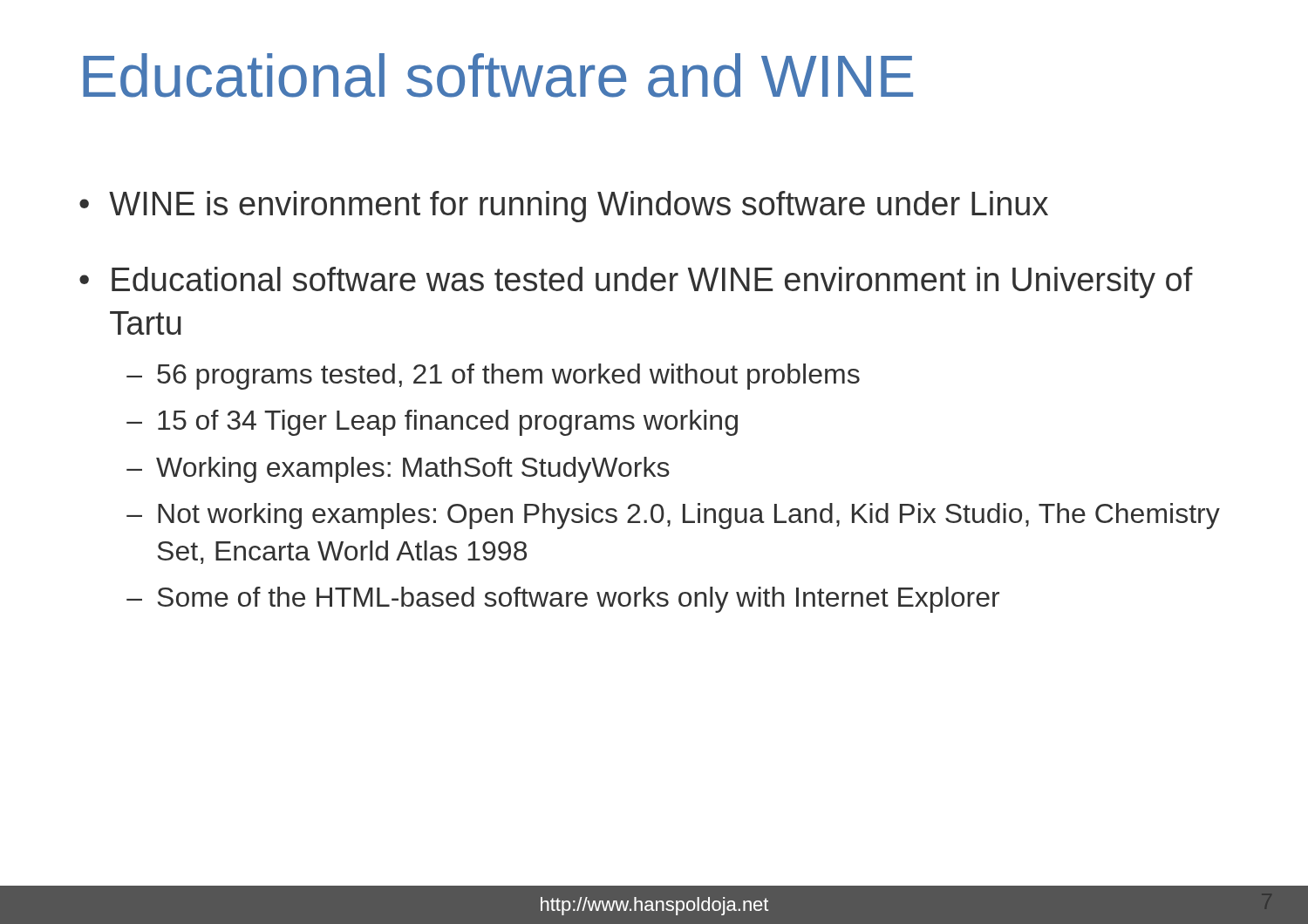Where is the passage that starts "– 15 of 34 Tiger Leap"?
This screenshot has width=1308, height=924.
click(433, 421)
